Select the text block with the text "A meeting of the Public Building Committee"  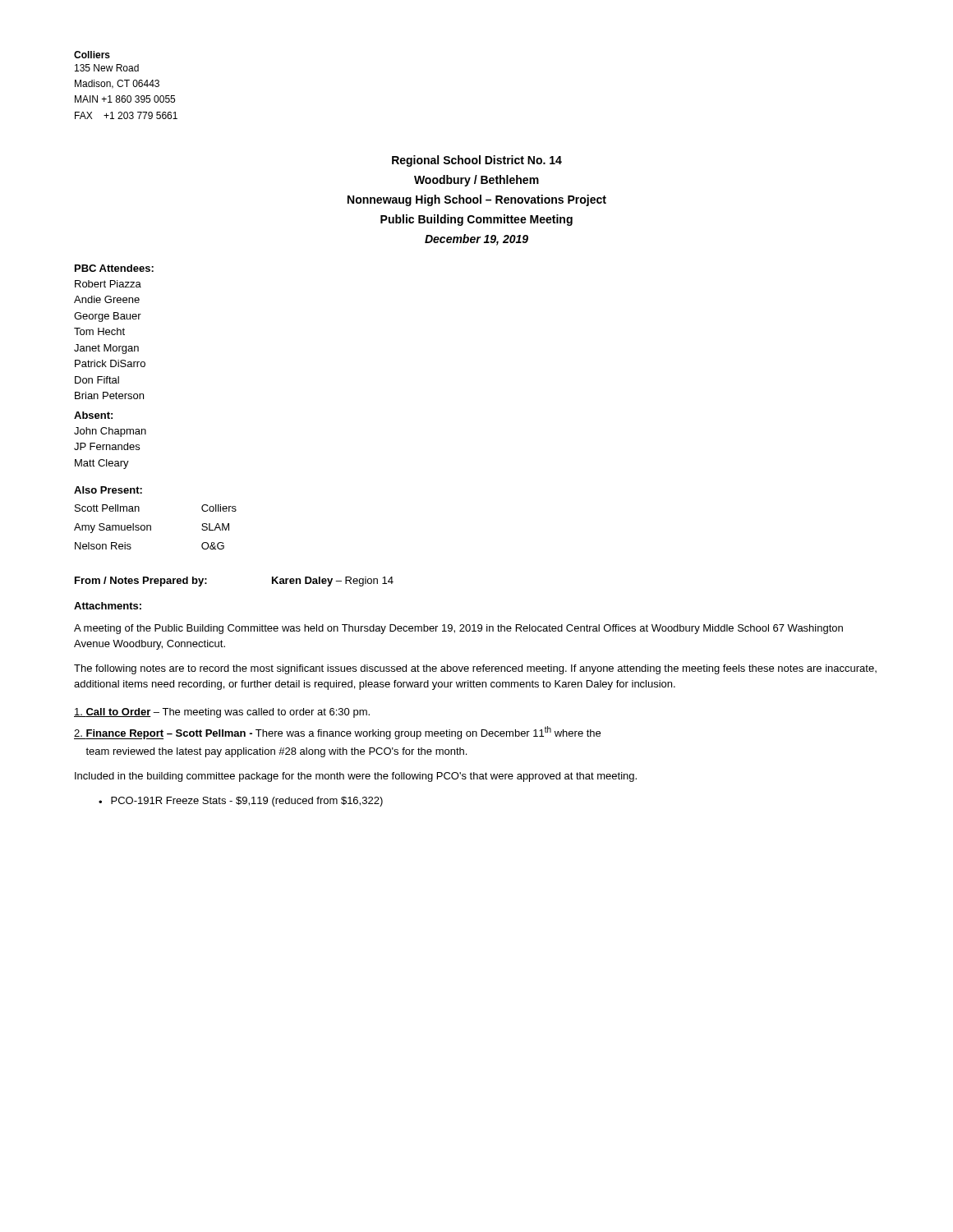tap(459, 636)
